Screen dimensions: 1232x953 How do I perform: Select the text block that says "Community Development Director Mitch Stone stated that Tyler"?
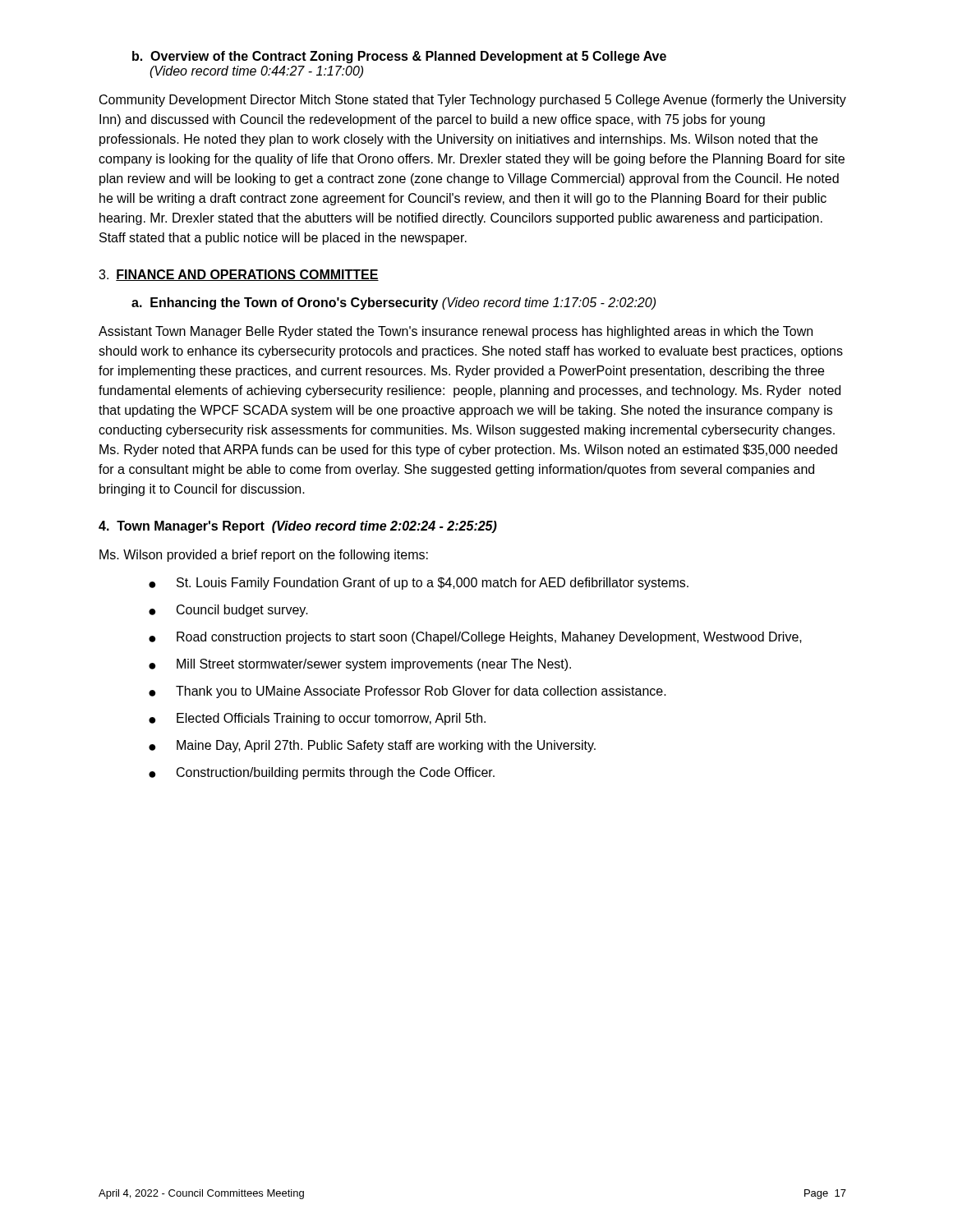[x=472, y=169]
